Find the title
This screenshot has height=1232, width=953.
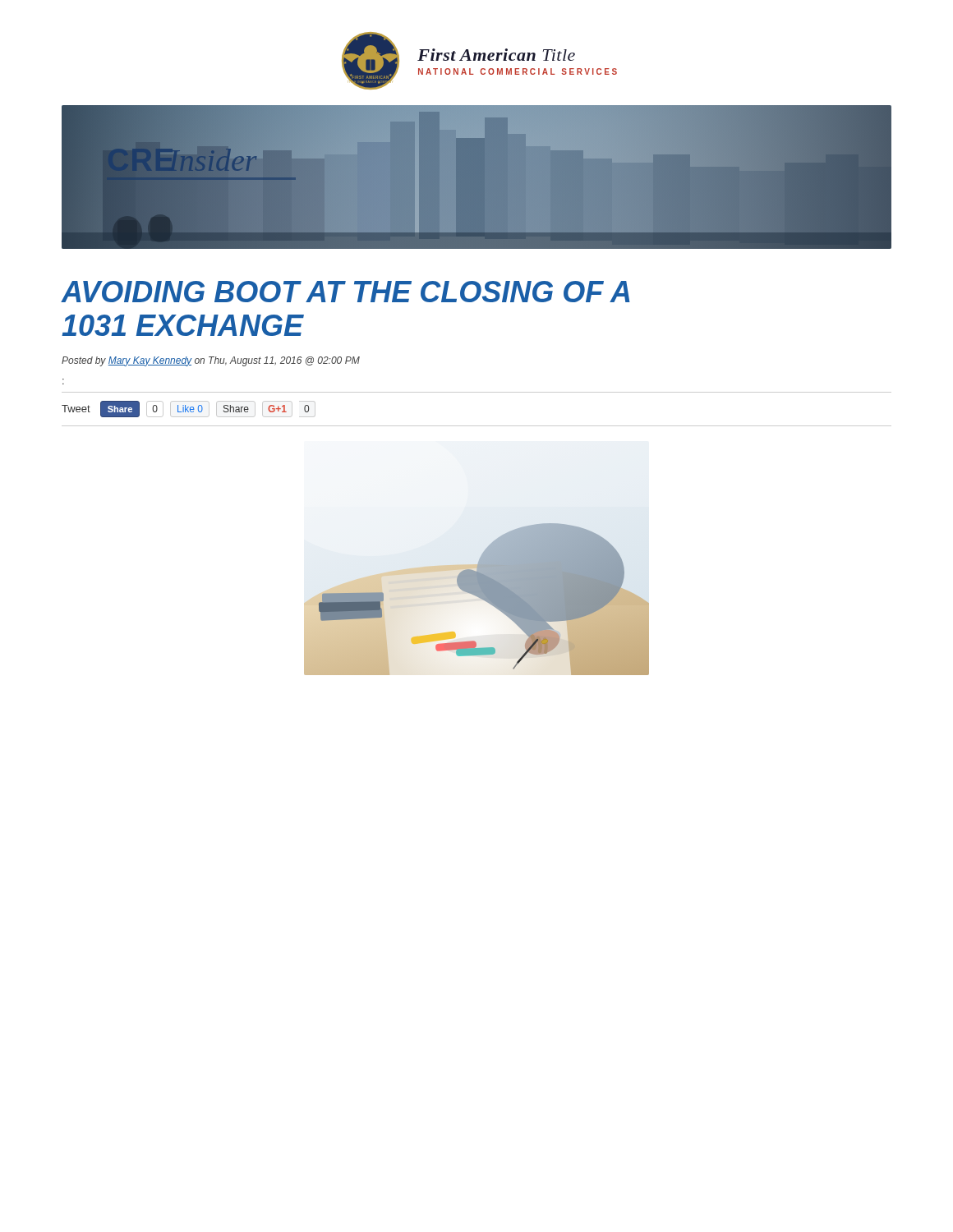click(476, 309)
